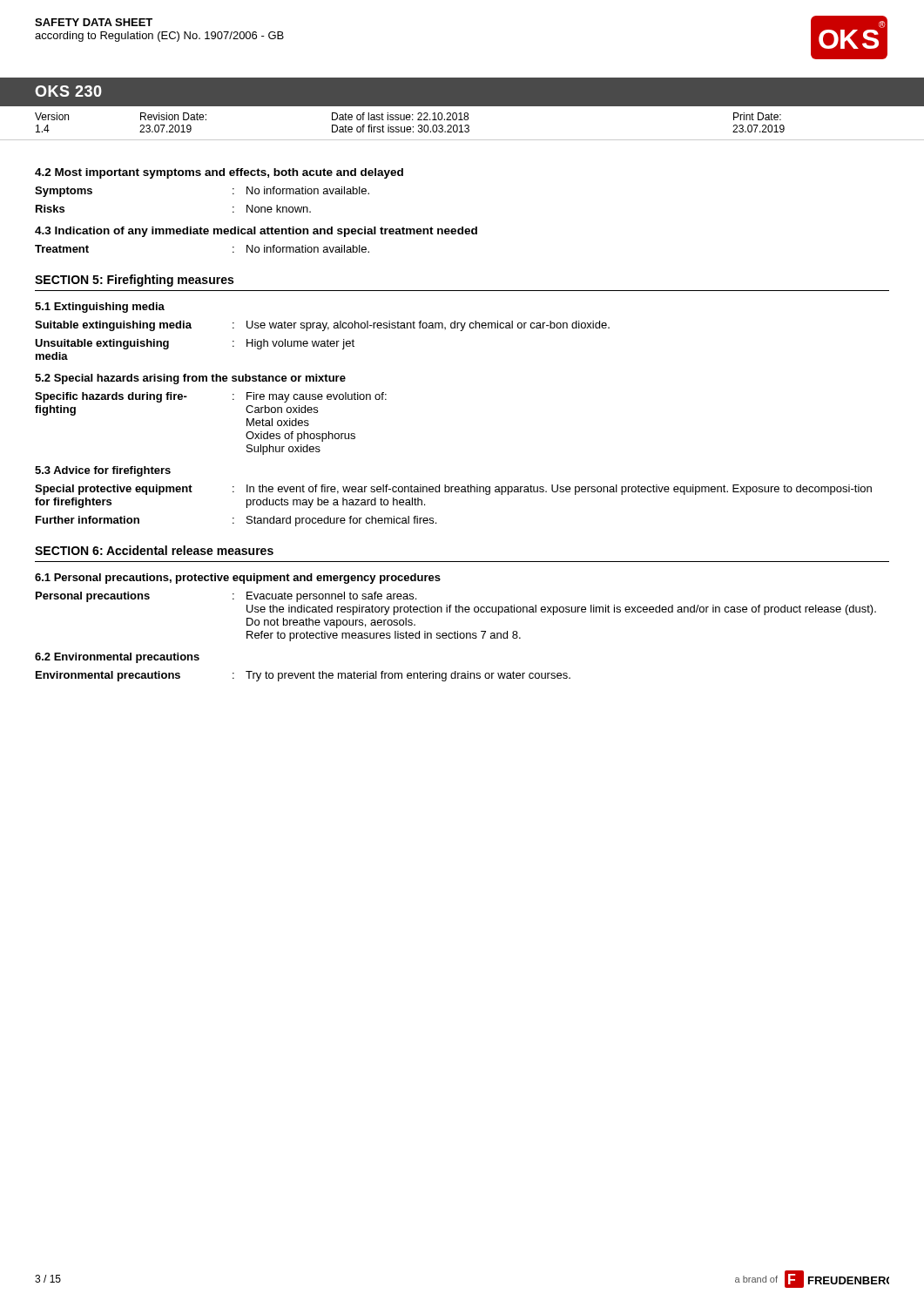Navigate to the block starting "5.3 Advice for firefighters"

tap(103, 470)
